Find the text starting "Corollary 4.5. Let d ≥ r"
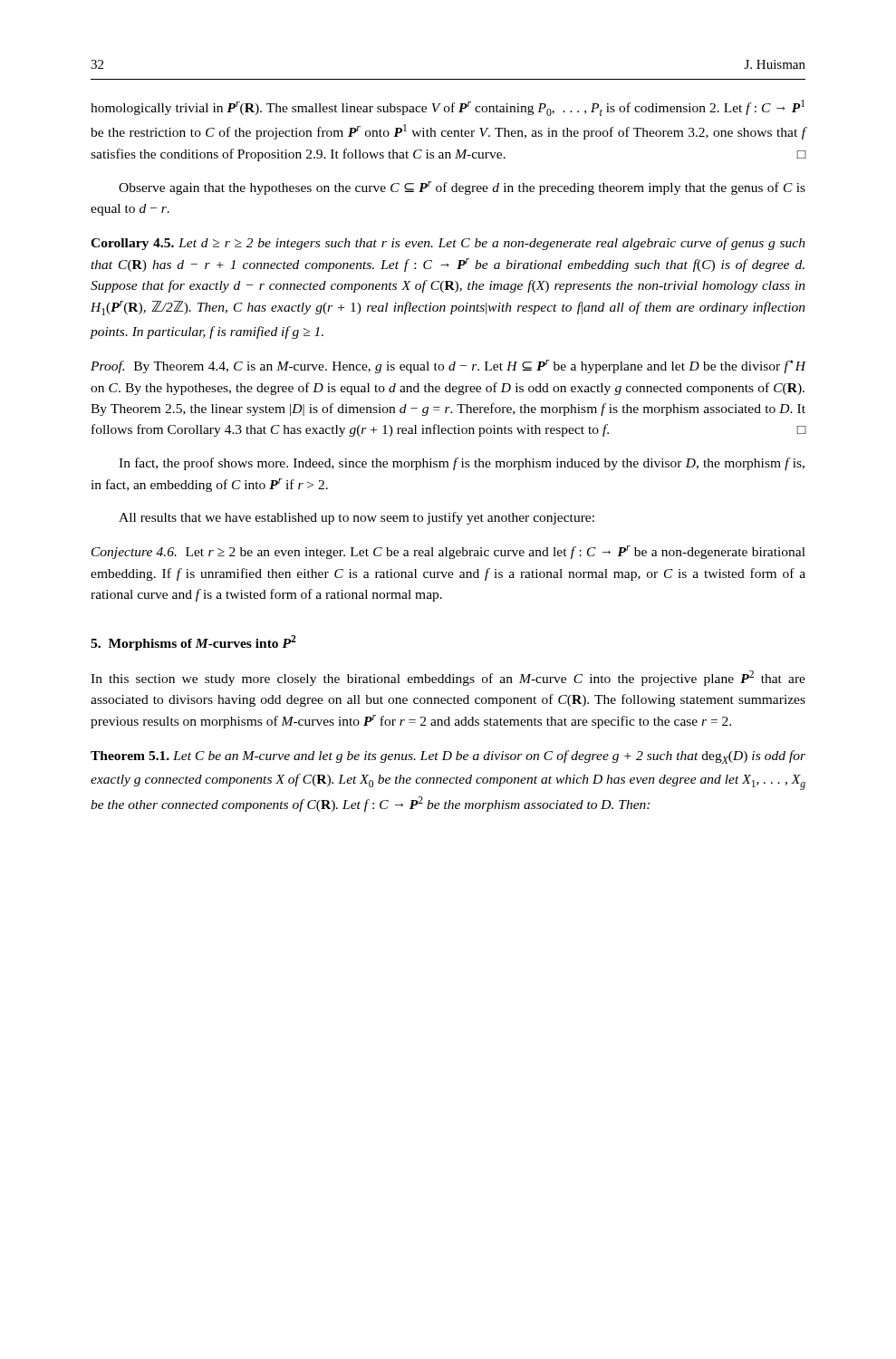 tap(448, 287)
